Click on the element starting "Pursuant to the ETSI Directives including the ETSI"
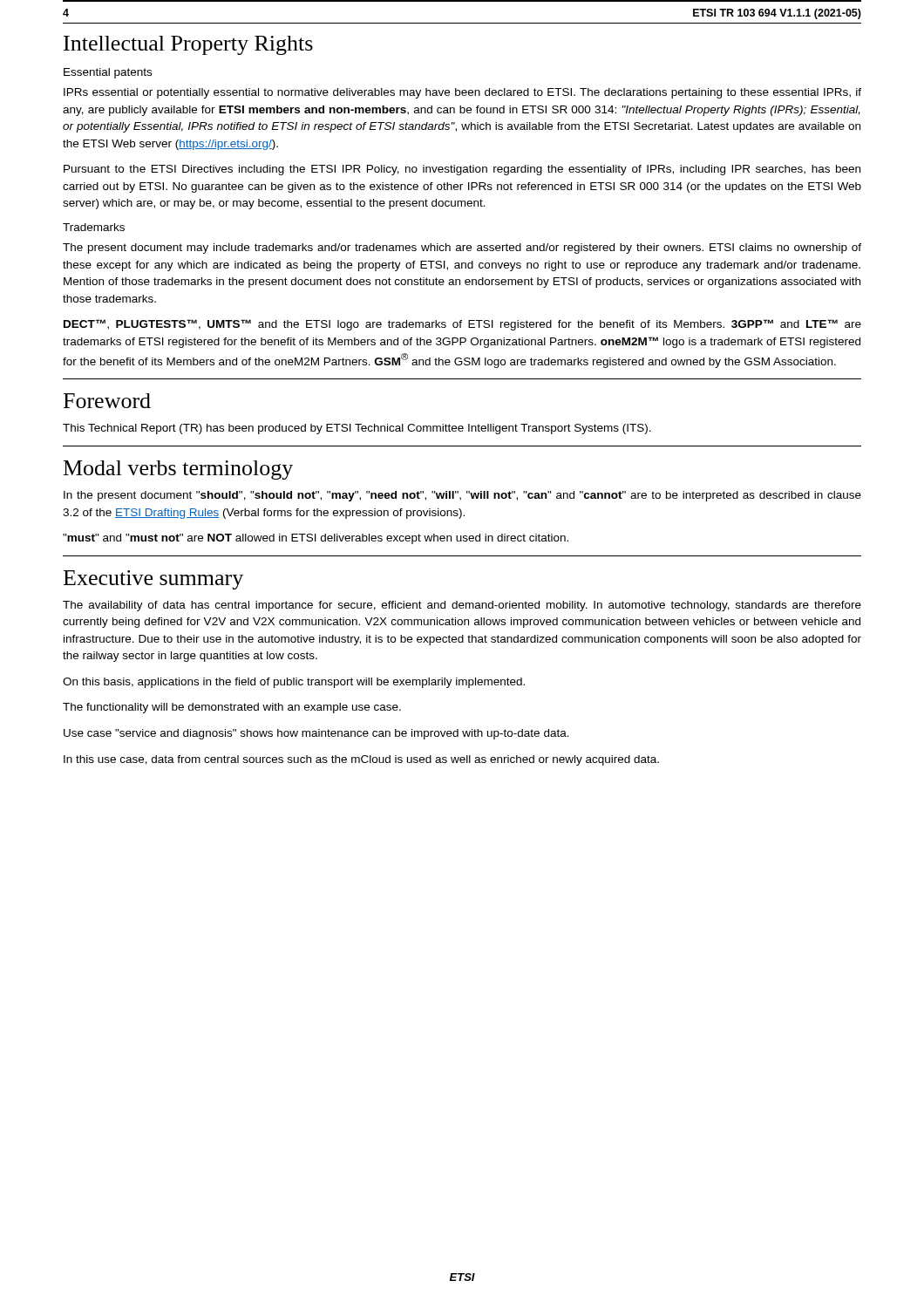Image resolution: width=924 pixels, height=1308 pixels. 462,186
